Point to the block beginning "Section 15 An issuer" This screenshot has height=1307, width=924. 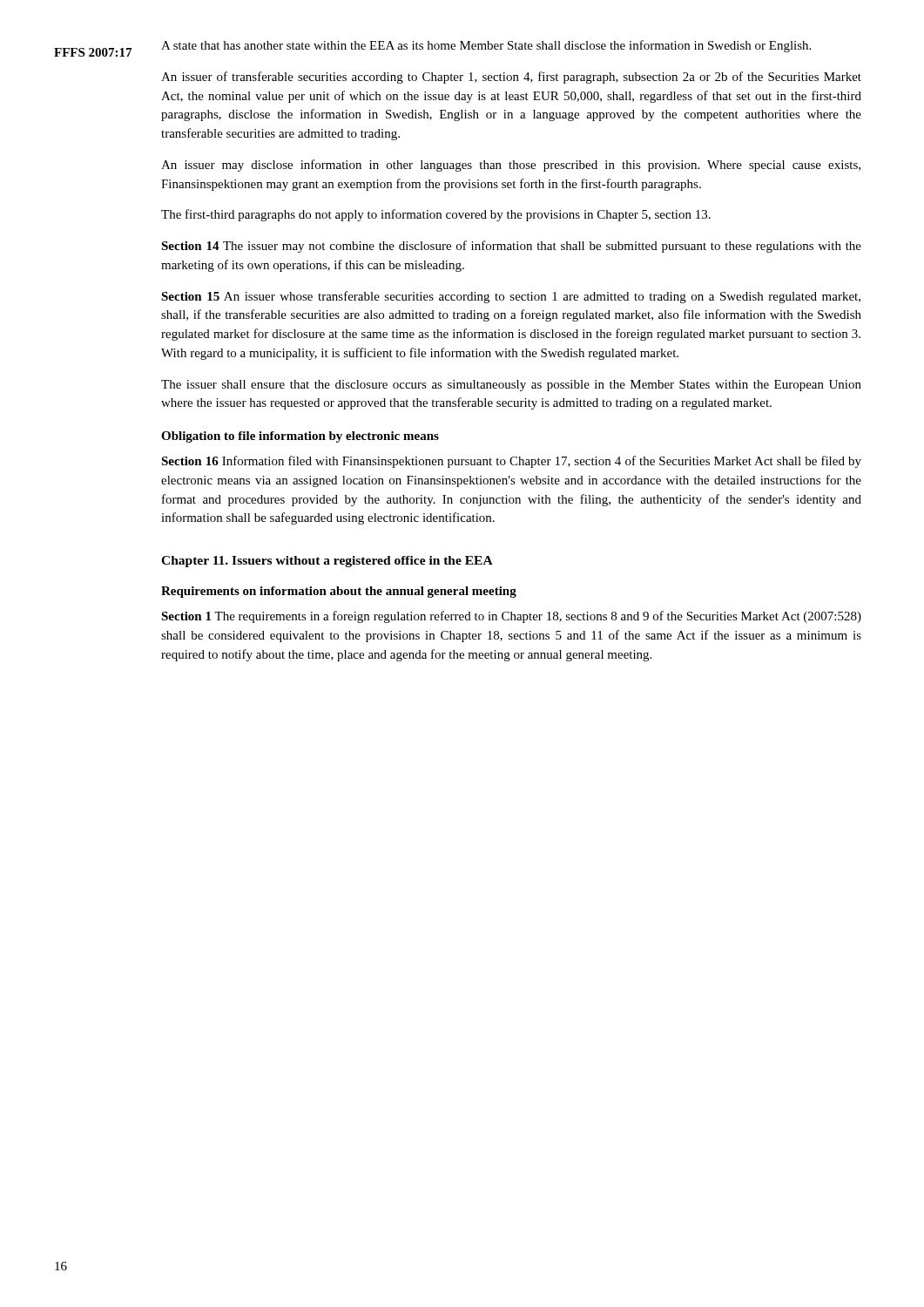tap(511, 324)
